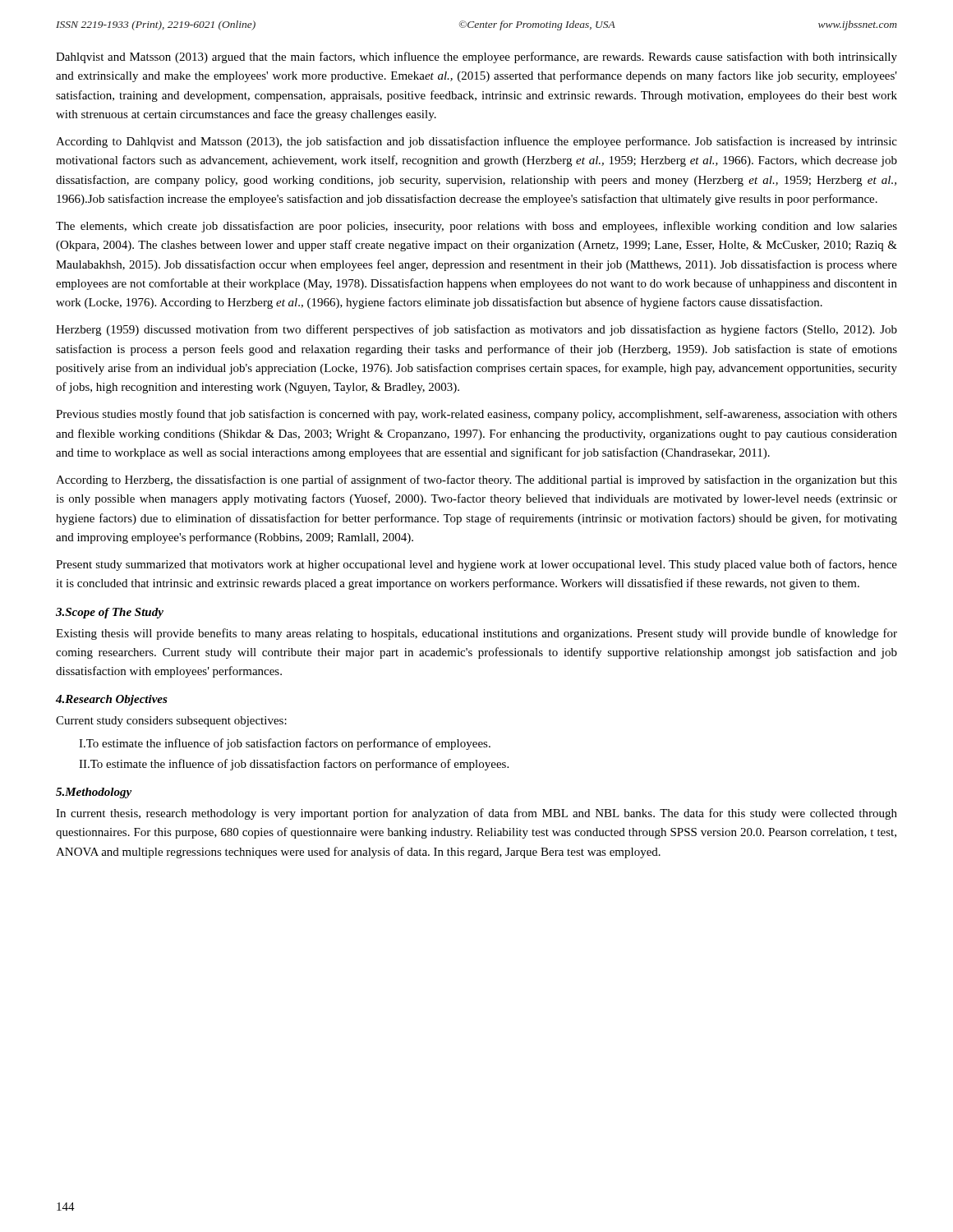Screen dimensions: 1232x953
Task: Find the section header that says "4.Research Objectives"
Action: [112, 699]
